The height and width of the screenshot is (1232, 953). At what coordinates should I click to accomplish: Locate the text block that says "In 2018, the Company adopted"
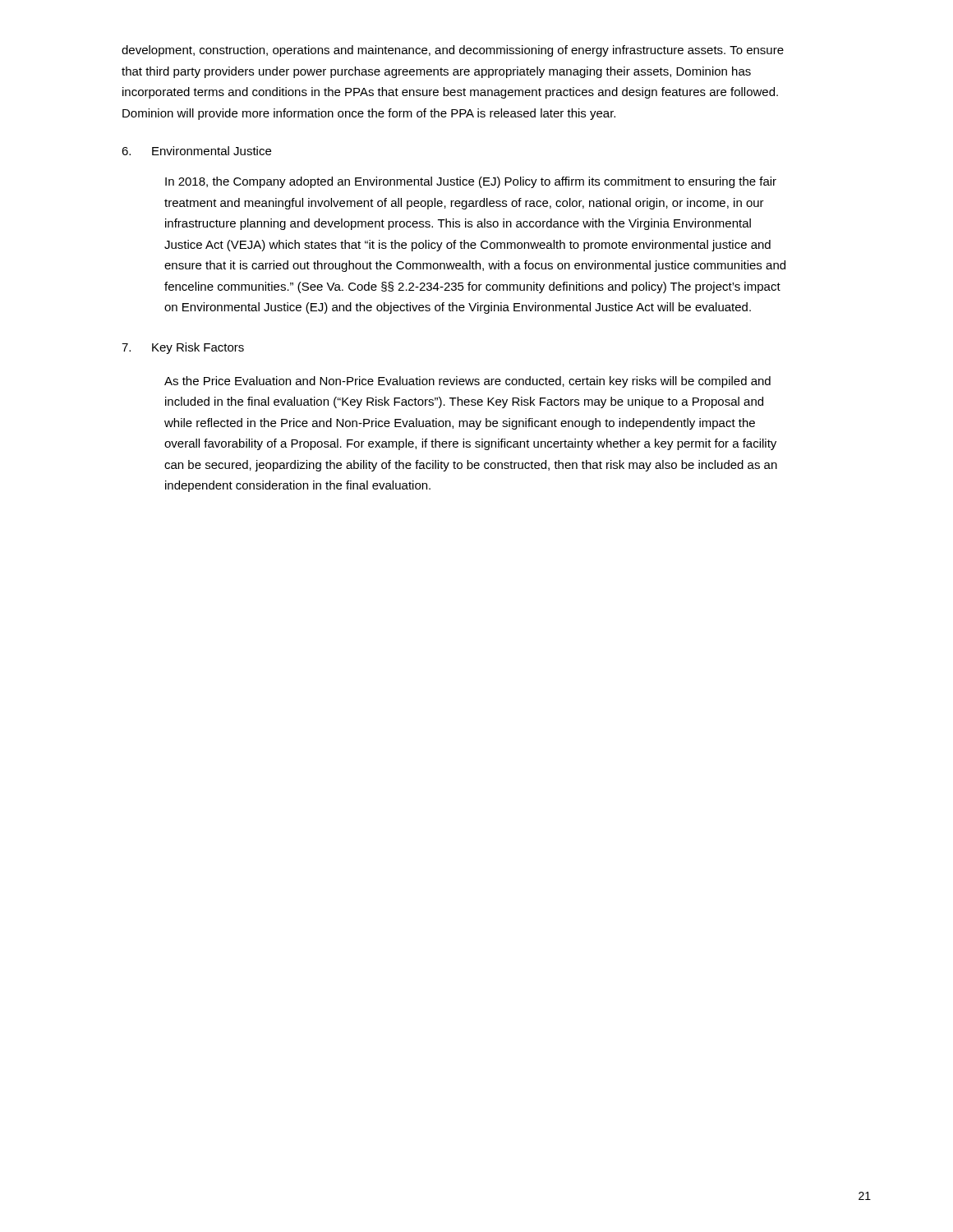(475, 244)
